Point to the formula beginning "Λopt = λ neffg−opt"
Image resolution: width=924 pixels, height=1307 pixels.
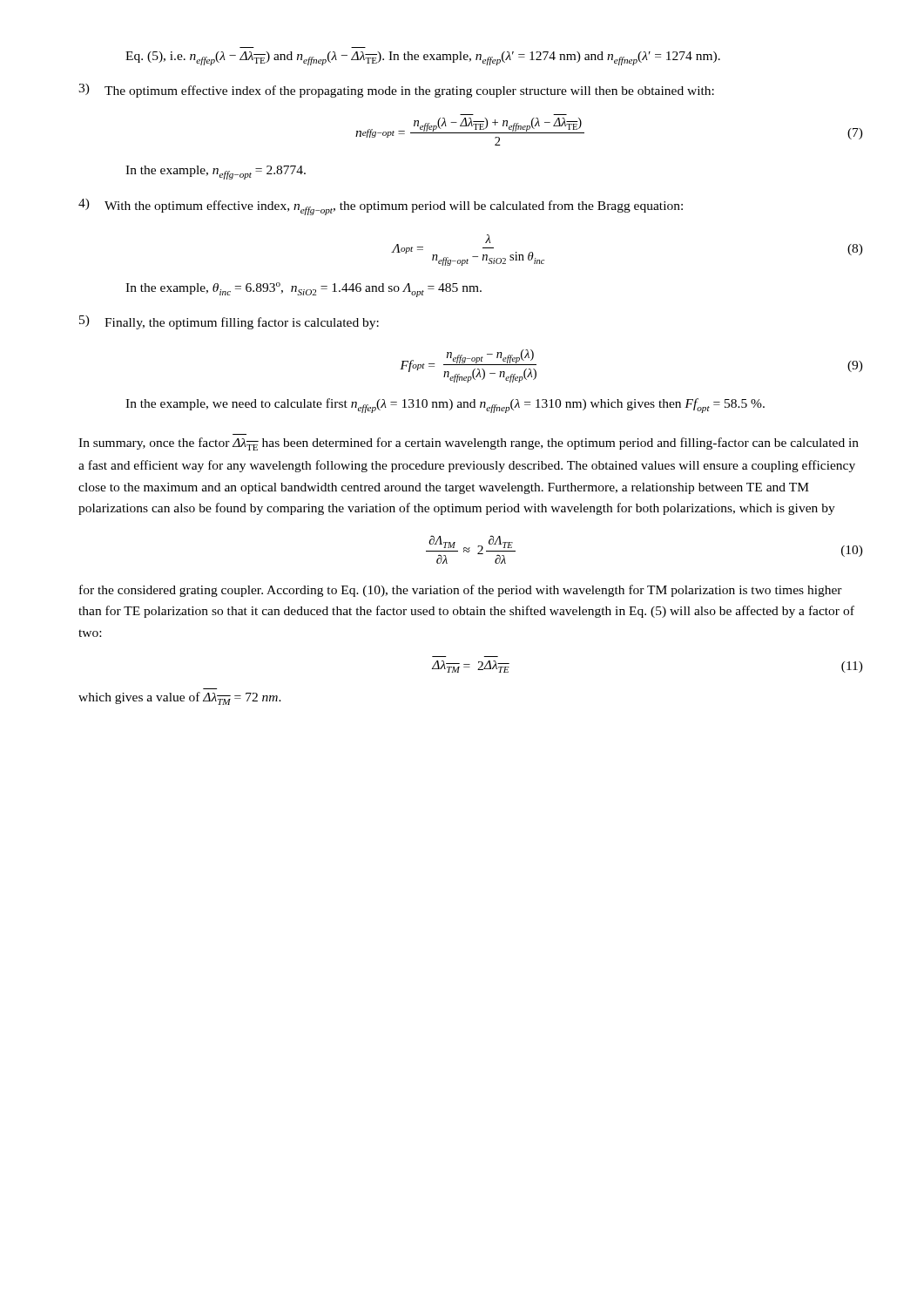471,249
